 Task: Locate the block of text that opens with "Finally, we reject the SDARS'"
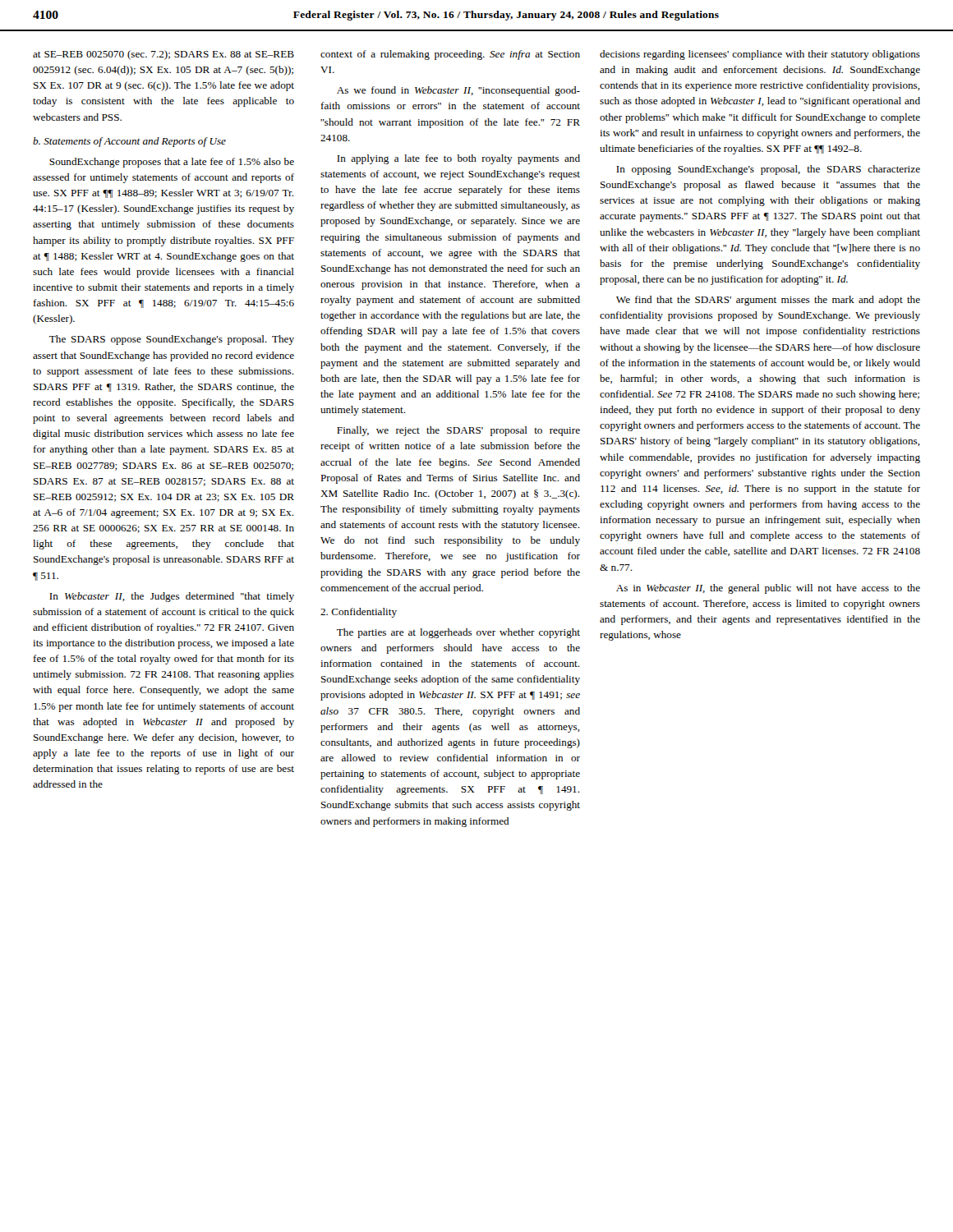coord(450,509)
